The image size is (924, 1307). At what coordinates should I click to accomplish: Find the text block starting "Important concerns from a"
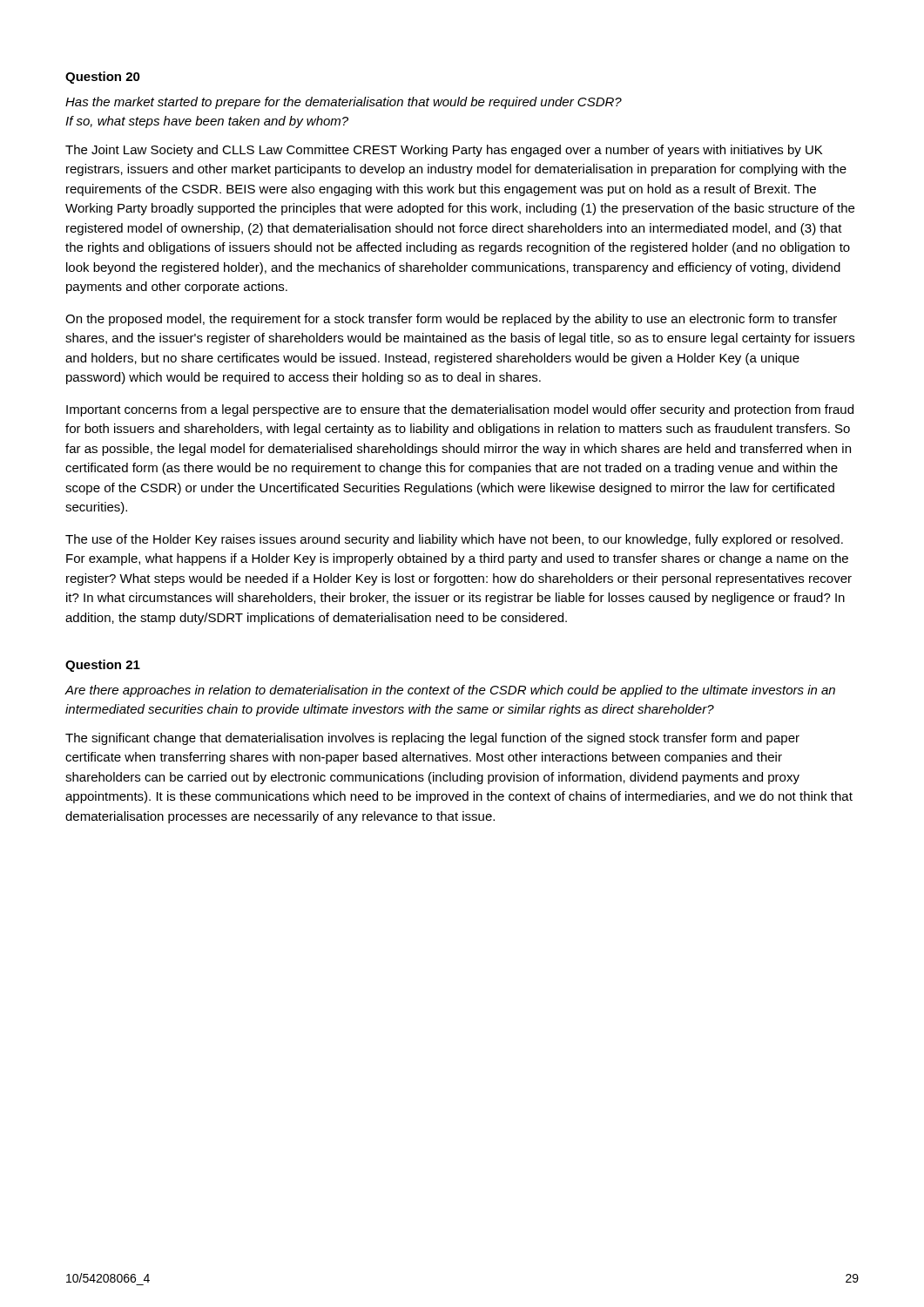pyautogui.click(x=460, y=458)
